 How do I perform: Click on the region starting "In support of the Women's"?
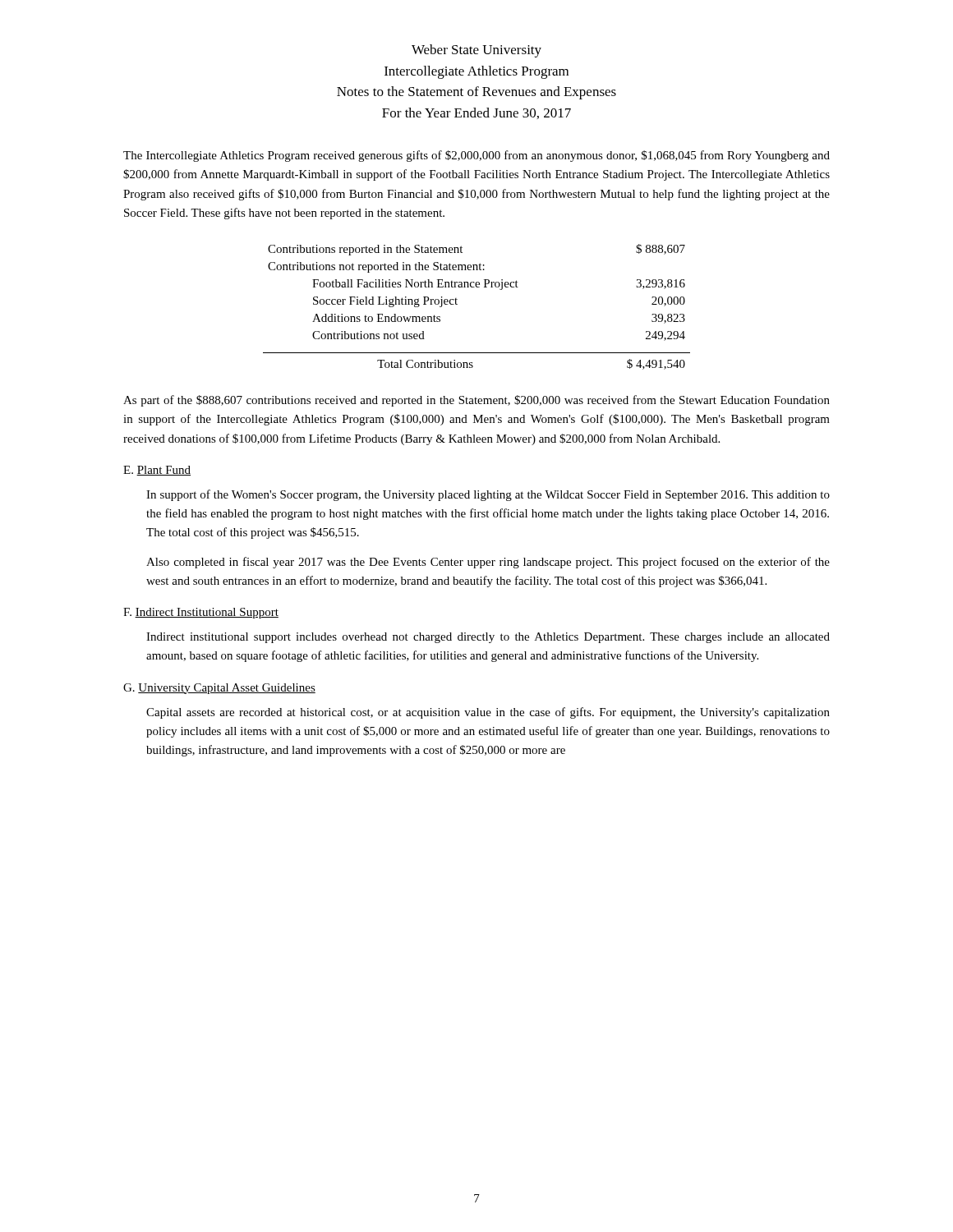pyautogui.click(x=488, y=513)
